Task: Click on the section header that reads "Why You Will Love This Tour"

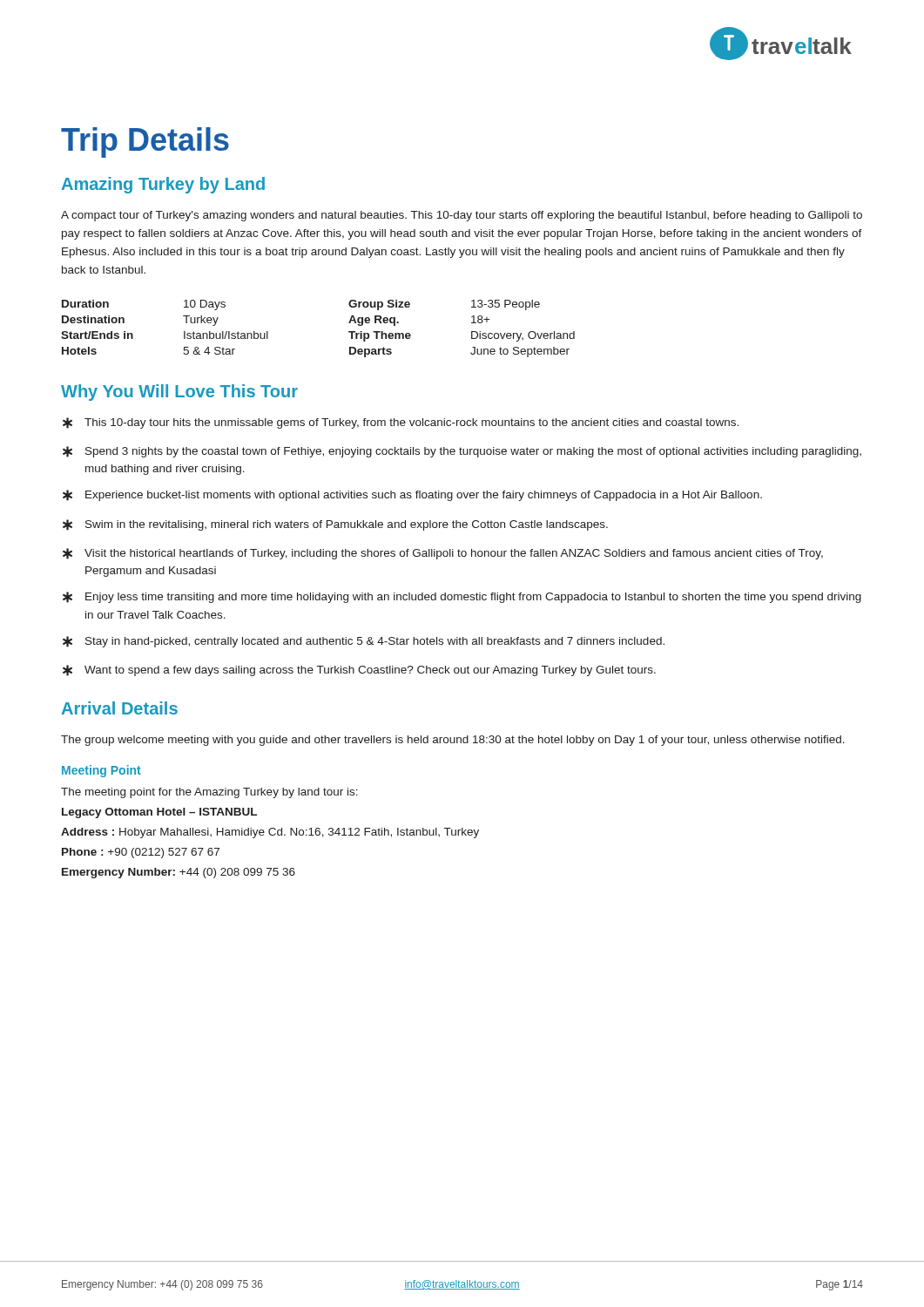Action: pos(179,393)
